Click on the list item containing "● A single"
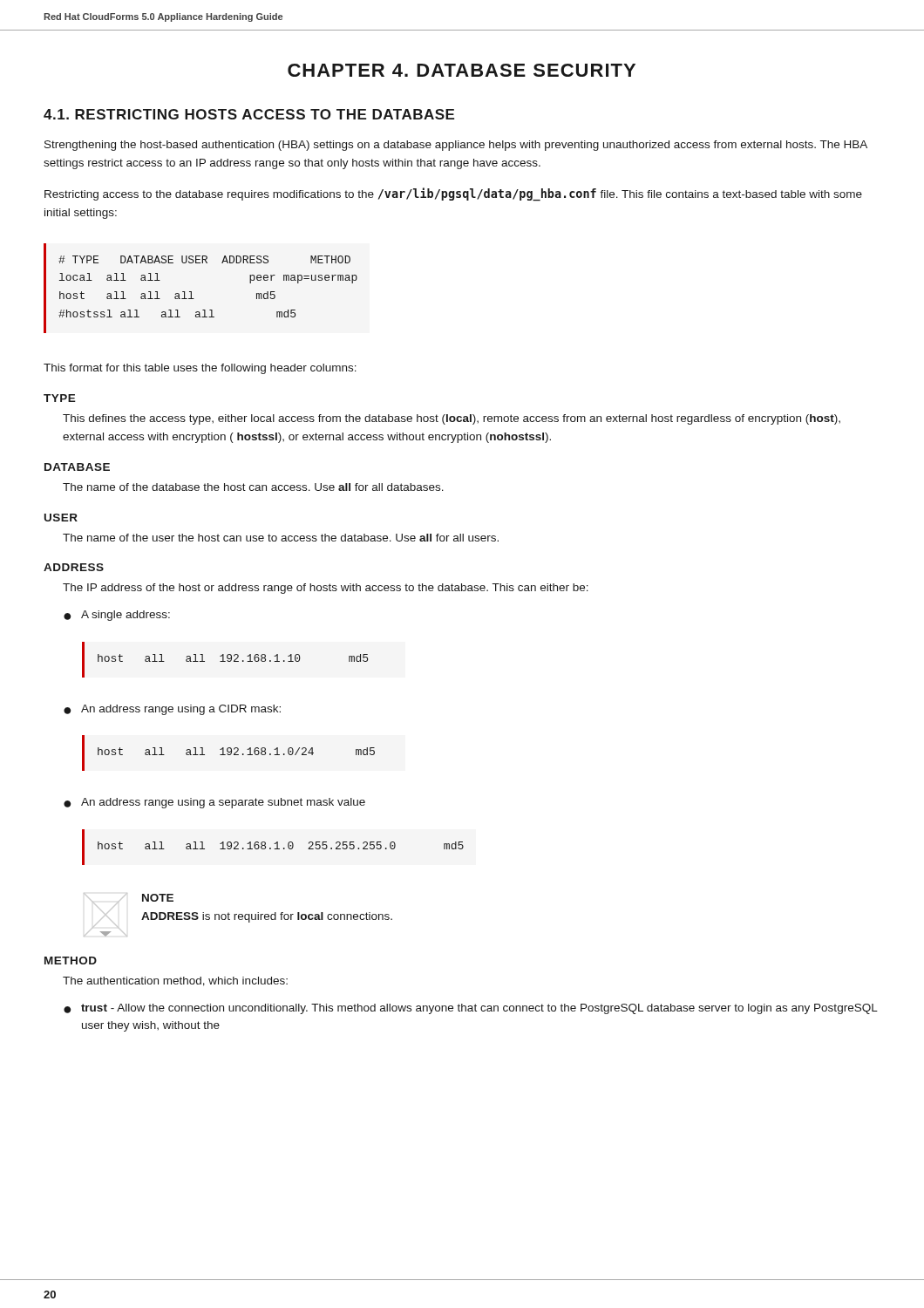 [117, 616]
